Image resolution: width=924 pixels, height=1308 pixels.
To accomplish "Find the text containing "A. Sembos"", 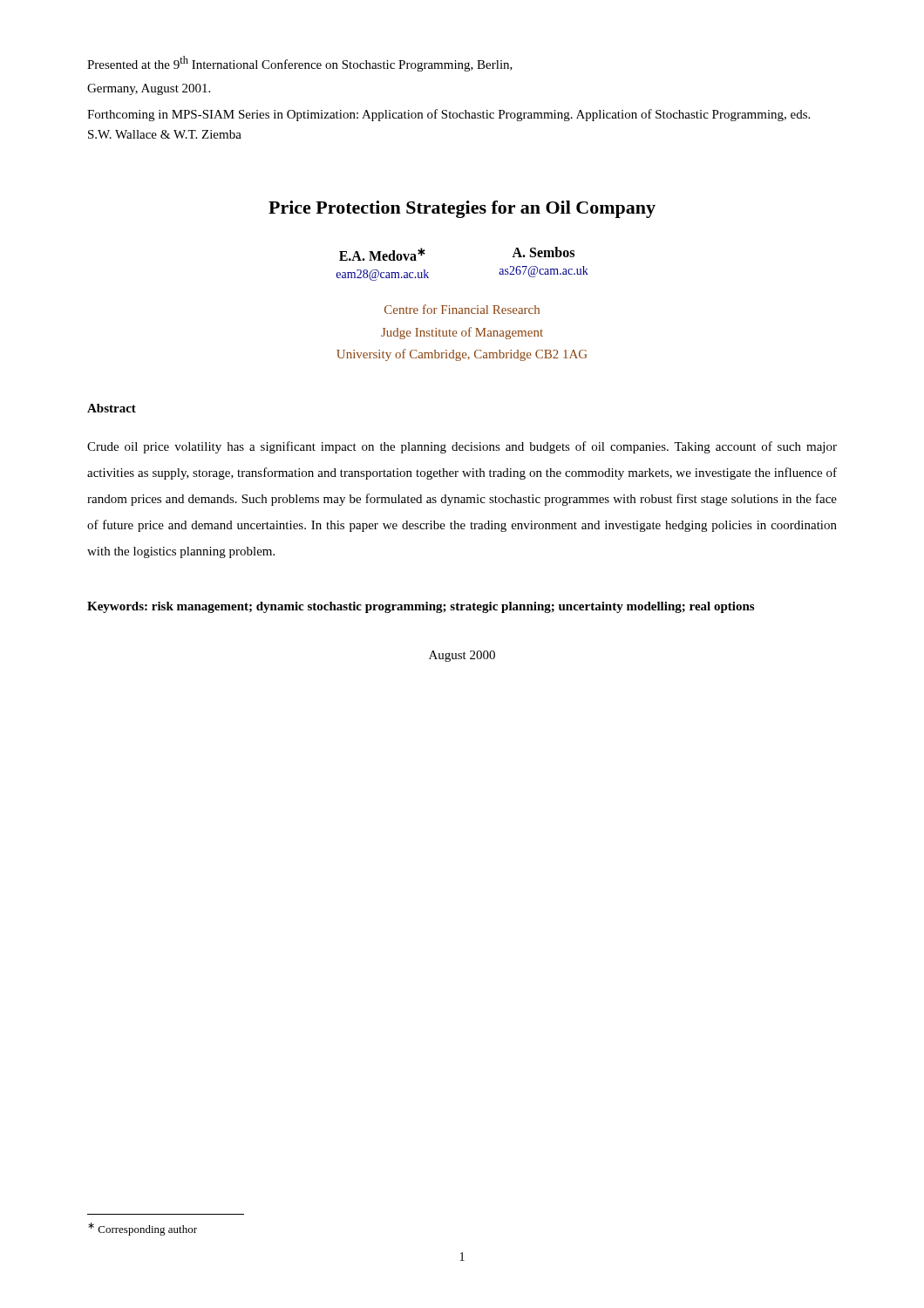I will pyautogui.click(x=543, y=252).
